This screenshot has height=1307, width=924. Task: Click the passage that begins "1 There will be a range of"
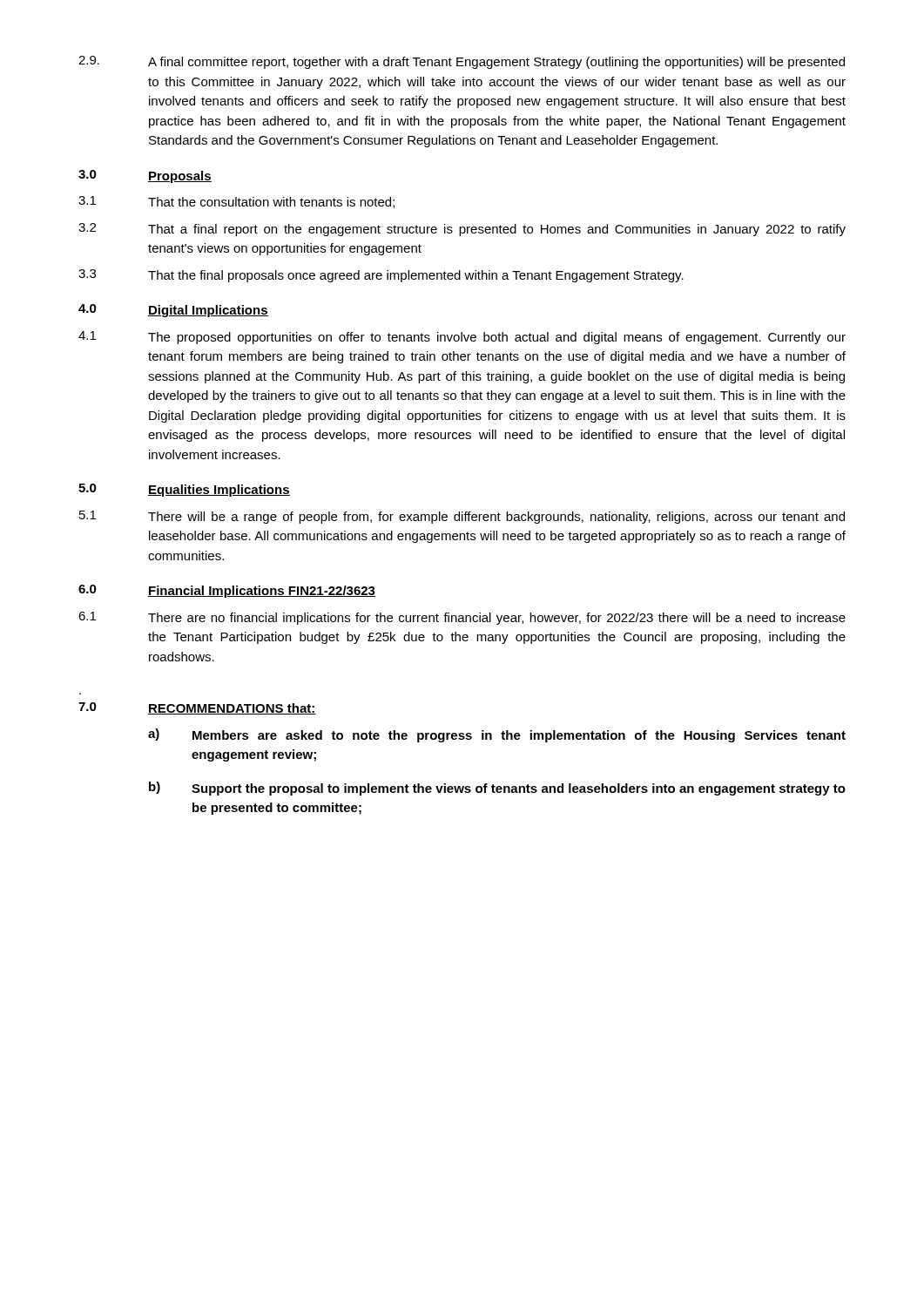(462, 536)
